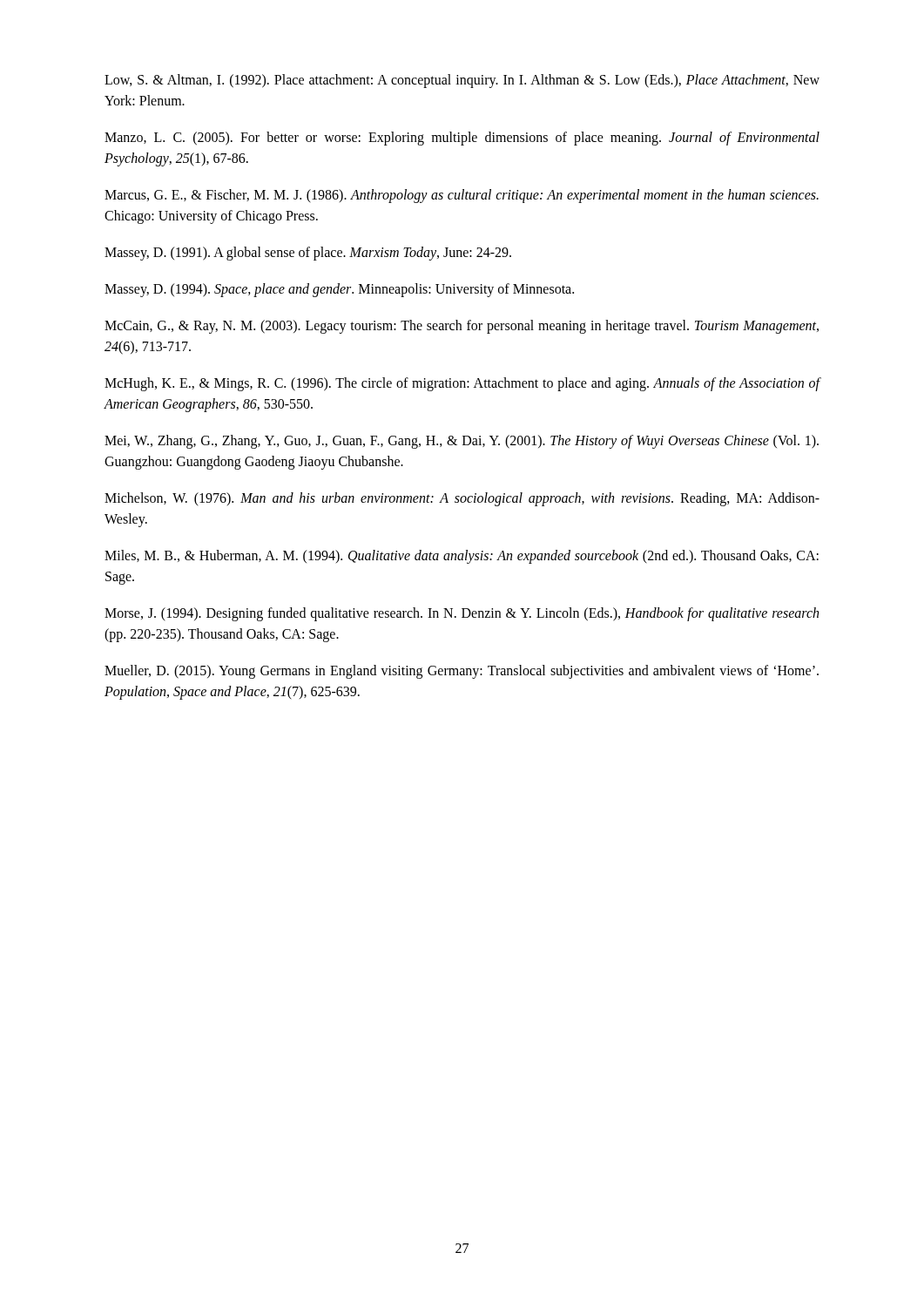Screen dimensions: 1307x924
Task: Click on the text block containing "Low, S. & Altman, I. (1992)."
Action: [x=462, y=90]
